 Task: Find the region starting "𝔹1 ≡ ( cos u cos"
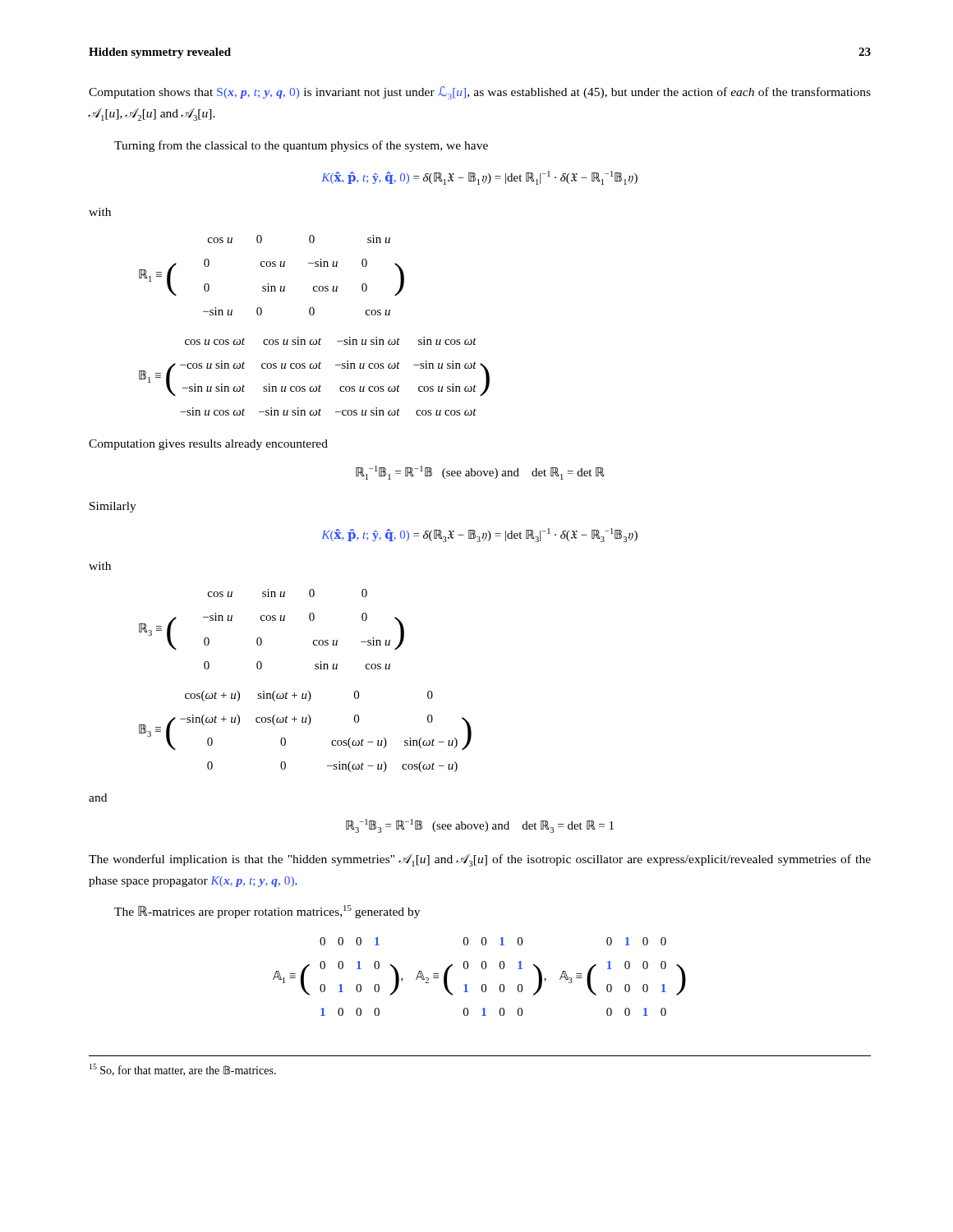tap(315, 376)
